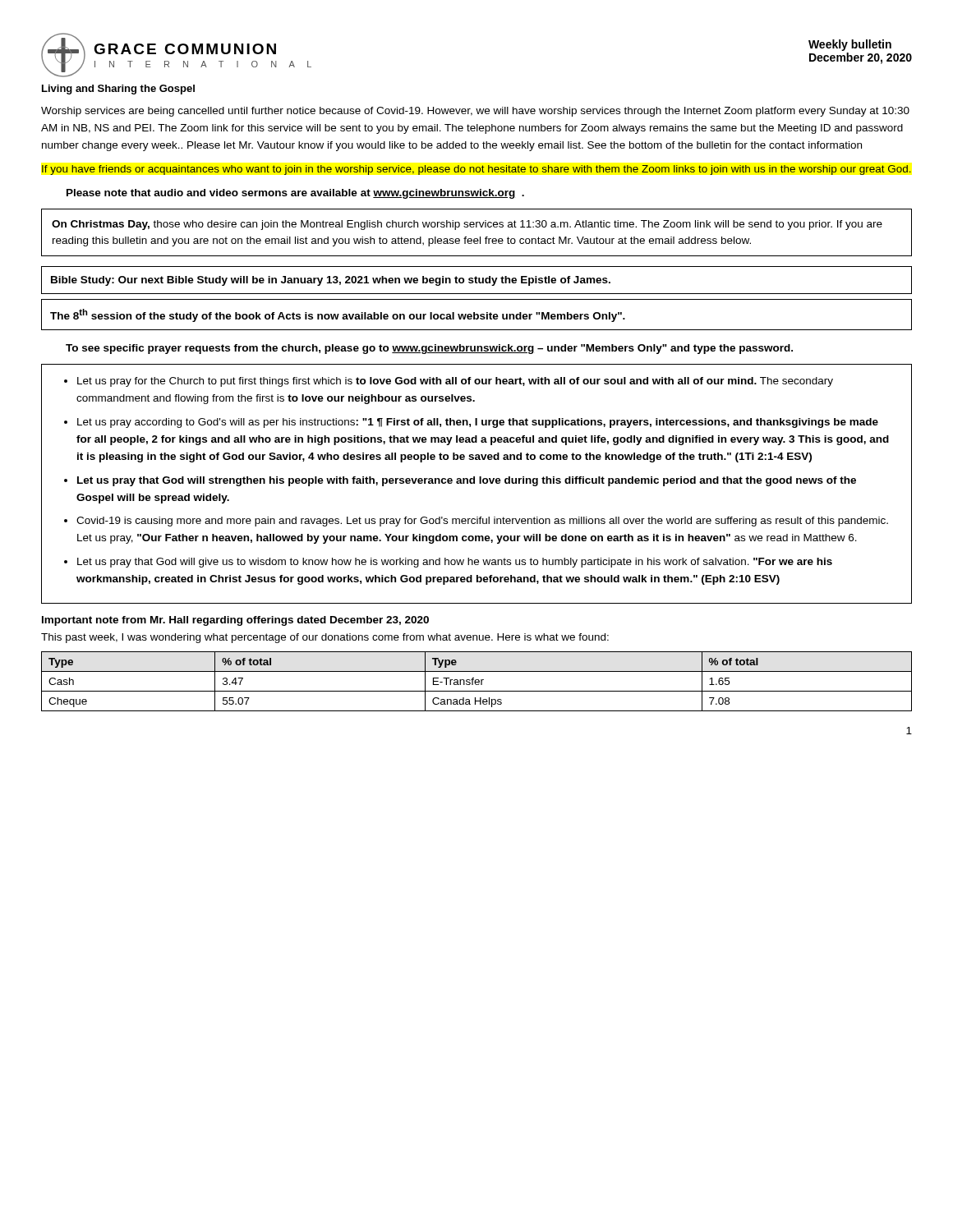Select the region starting "Important note from Mr. Hall regarding"
Screen dimensions: 1232x953
pos(235,620)
